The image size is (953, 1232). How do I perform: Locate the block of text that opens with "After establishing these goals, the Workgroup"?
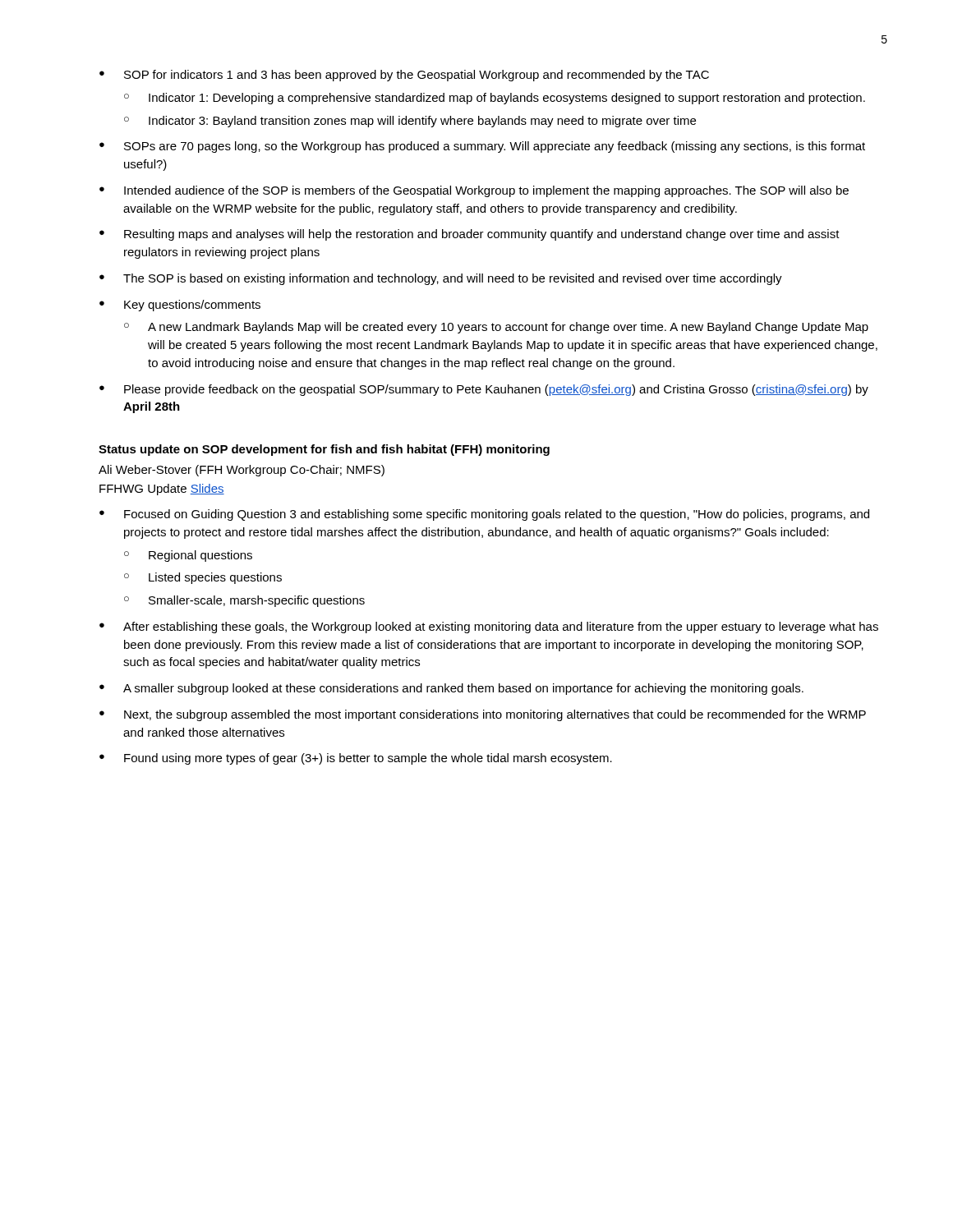click(x=501, y=644)
